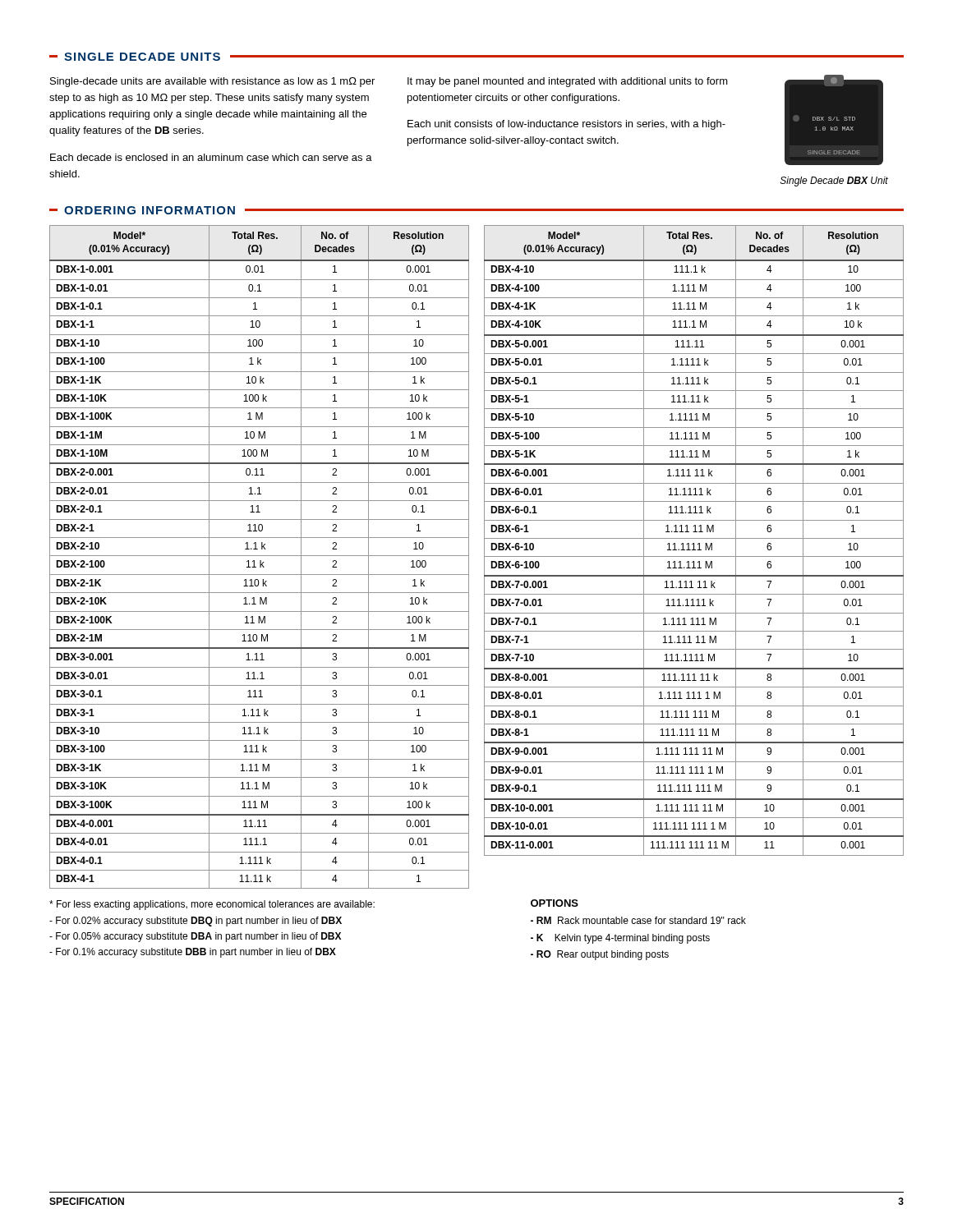Find the block on this page that starts "For 0.05% accuracy substitute DBA in"
Screen dimensions: 1232x953
pos(195,936)
